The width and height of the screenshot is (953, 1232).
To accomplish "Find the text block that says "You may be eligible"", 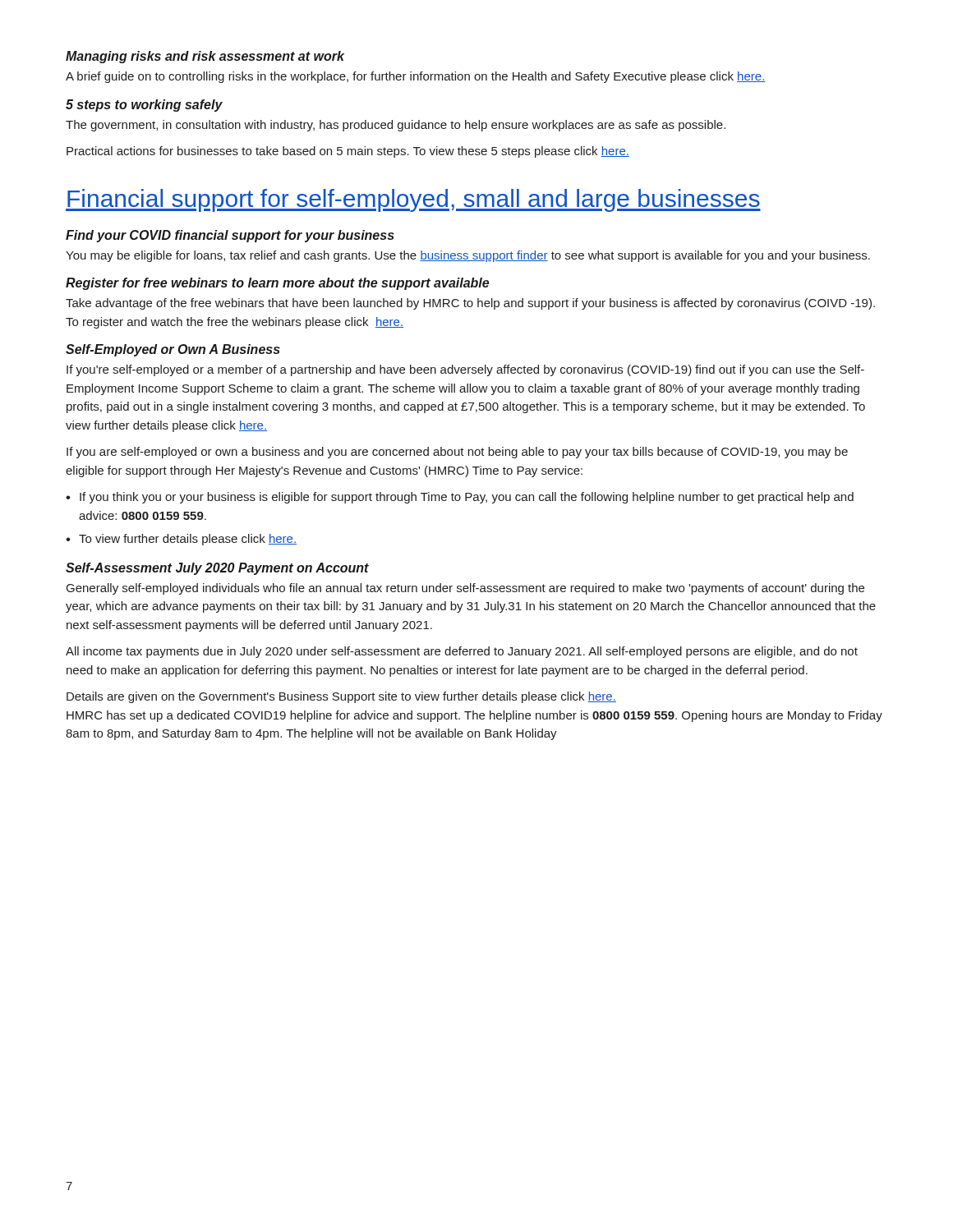I will click(x=468, y=255).
